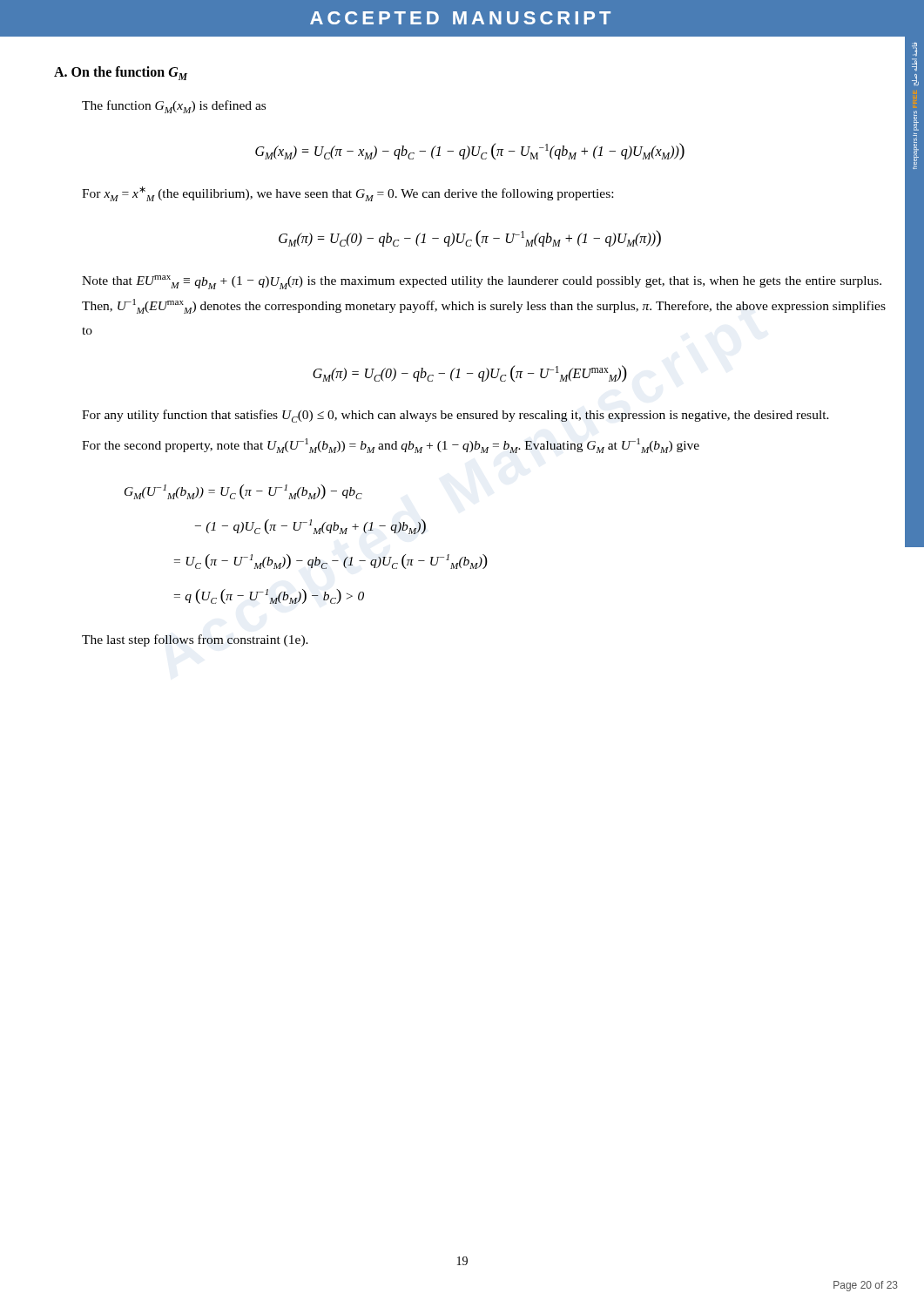Navigate to the text starting "A. On the function GM"
This screenshot has width=924, height=1307.
(121, 73)
